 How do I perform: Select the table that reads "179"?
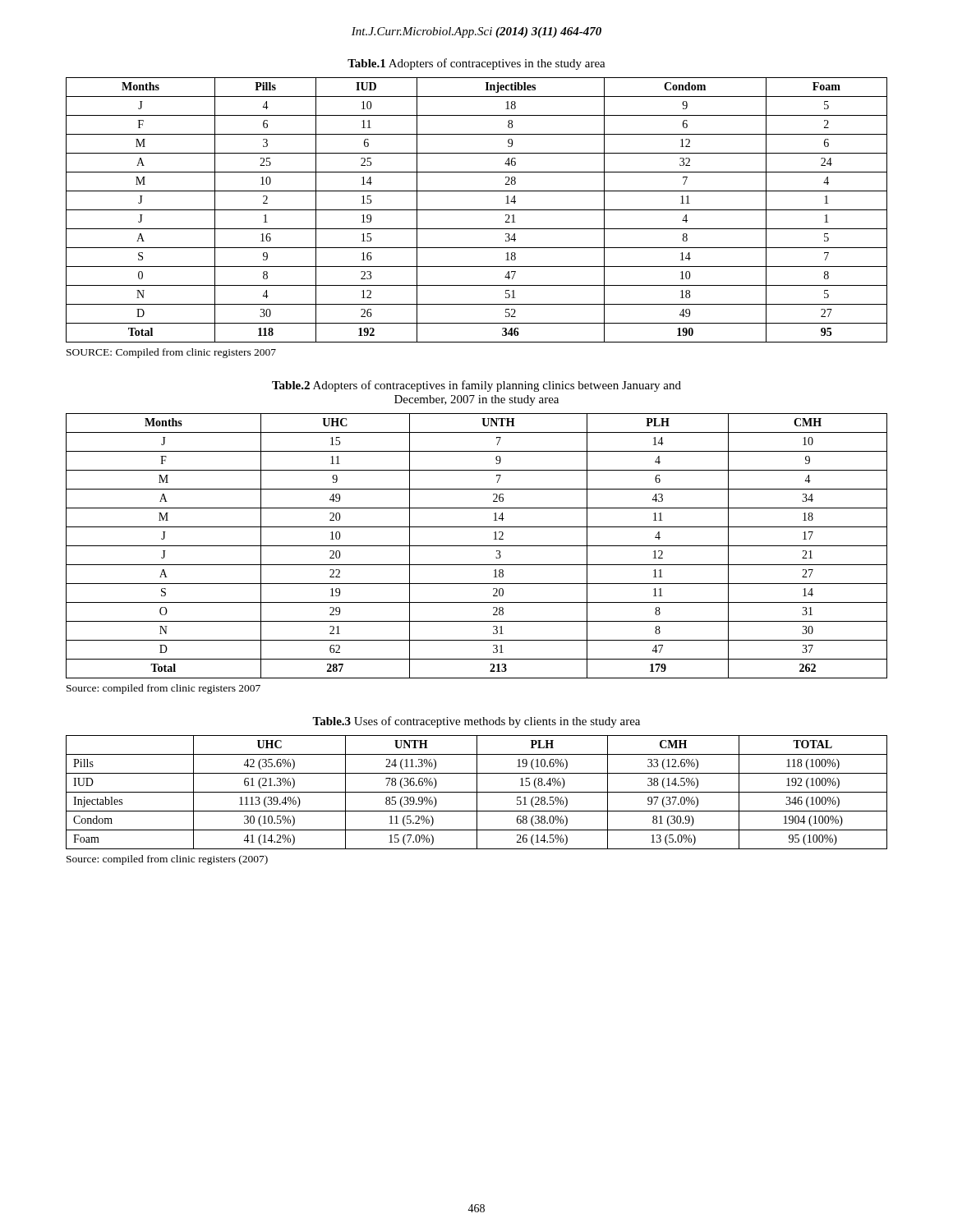[x=476, y=546]
